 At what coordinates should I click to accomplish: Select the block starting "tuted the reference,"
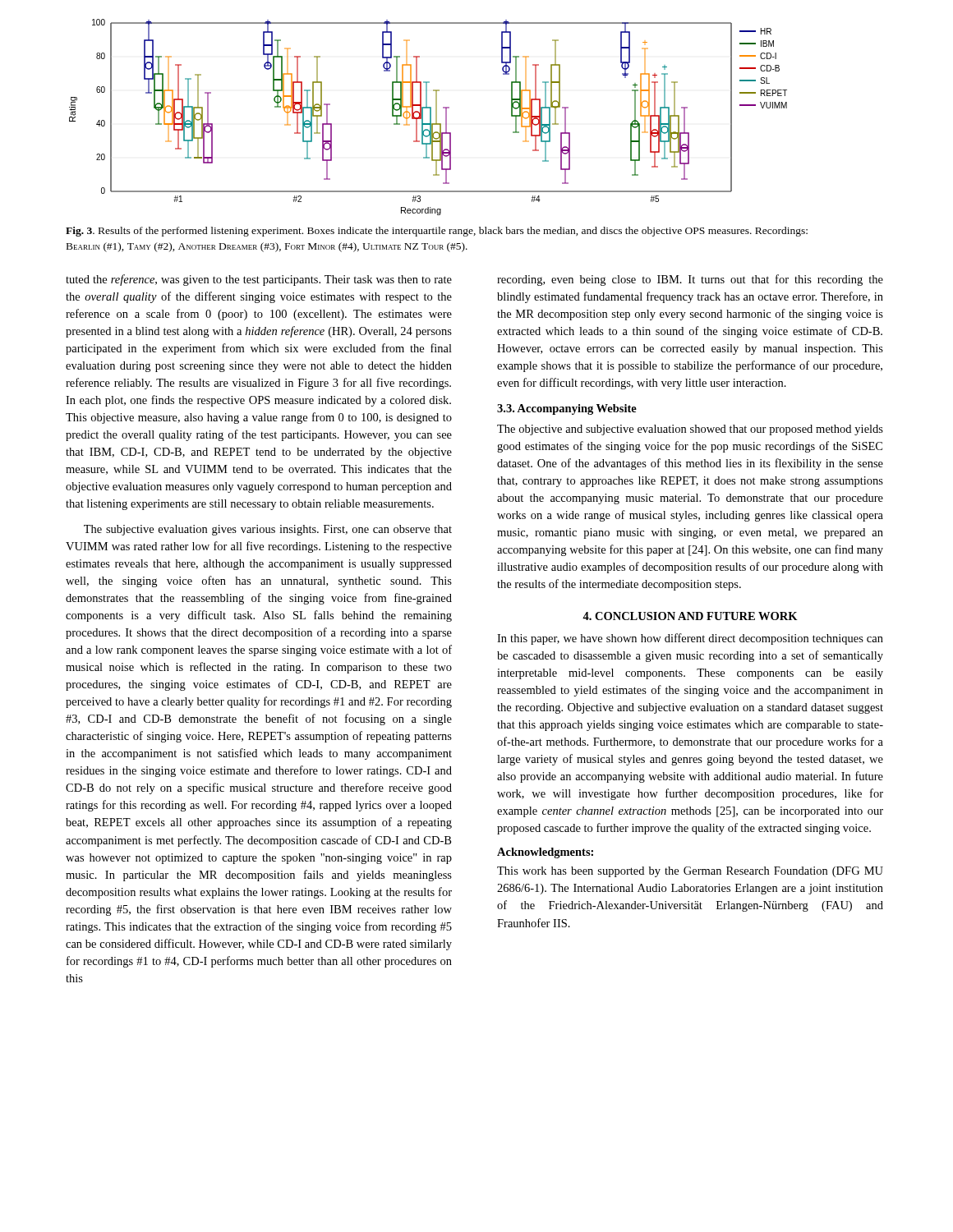[x=259, y=391]
